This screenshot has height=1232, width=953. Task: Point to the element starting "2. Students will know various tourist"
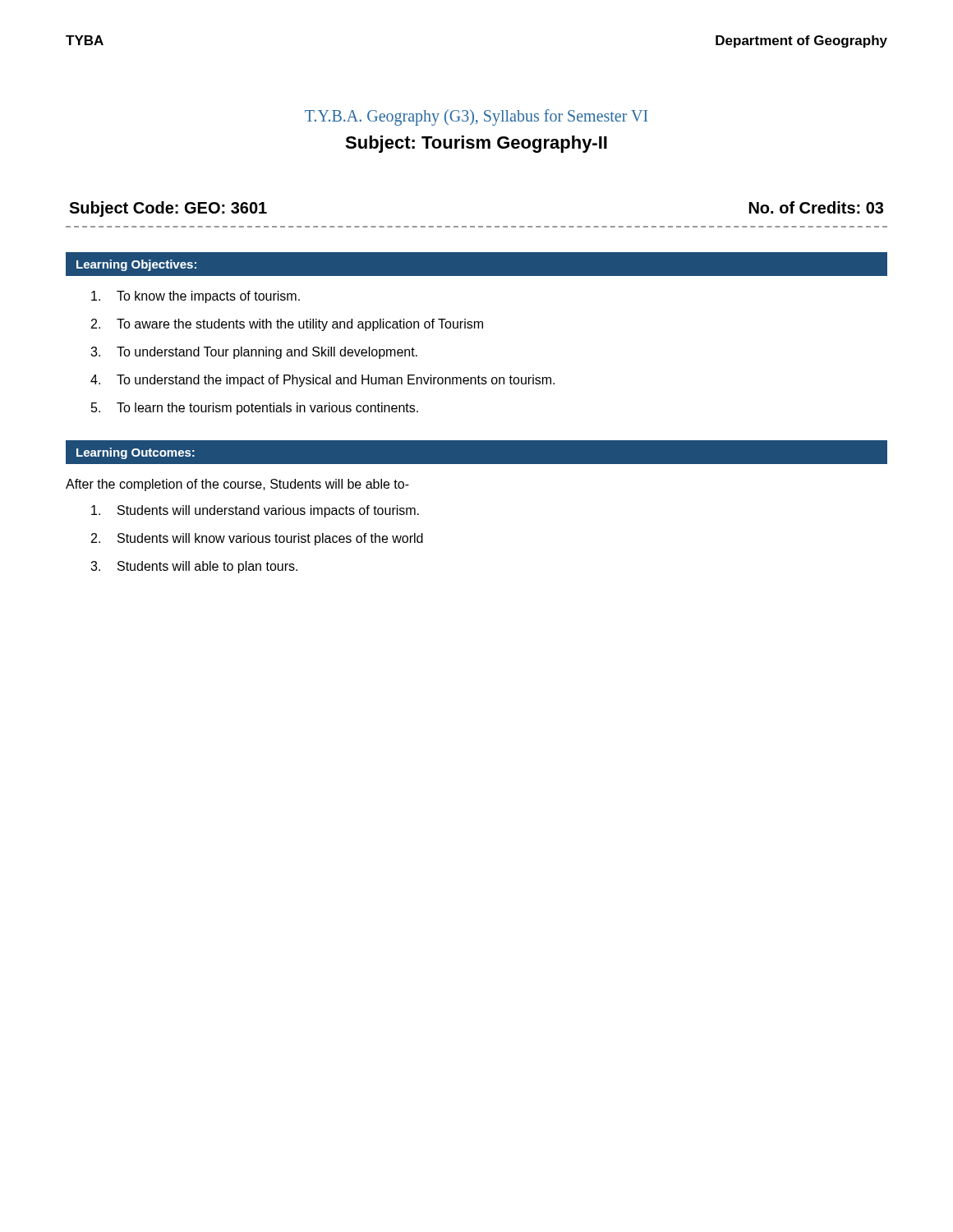(257, 539)
